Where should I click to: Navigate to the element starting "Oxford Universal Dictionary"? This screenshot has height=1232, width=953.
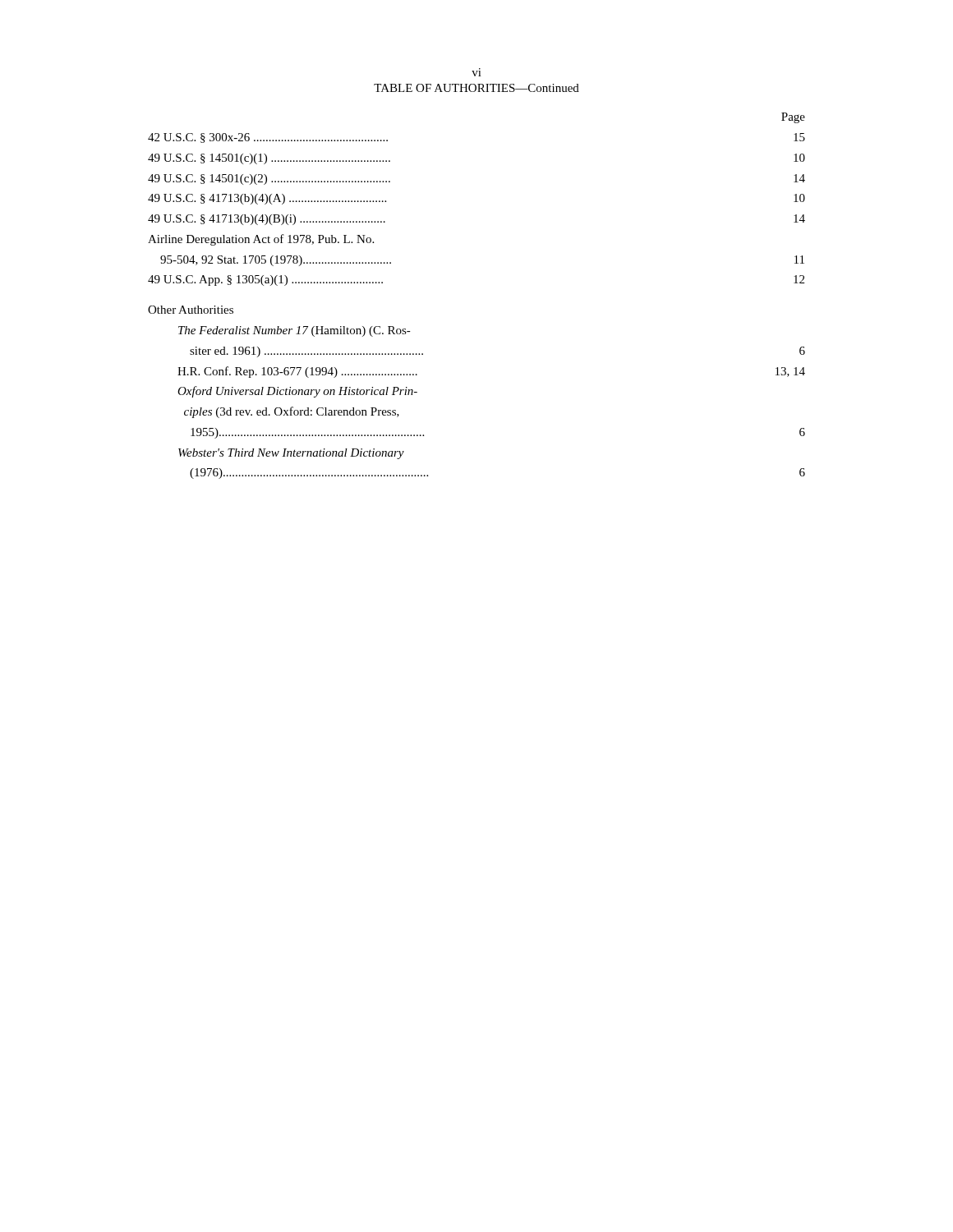[x=297, y=392]
